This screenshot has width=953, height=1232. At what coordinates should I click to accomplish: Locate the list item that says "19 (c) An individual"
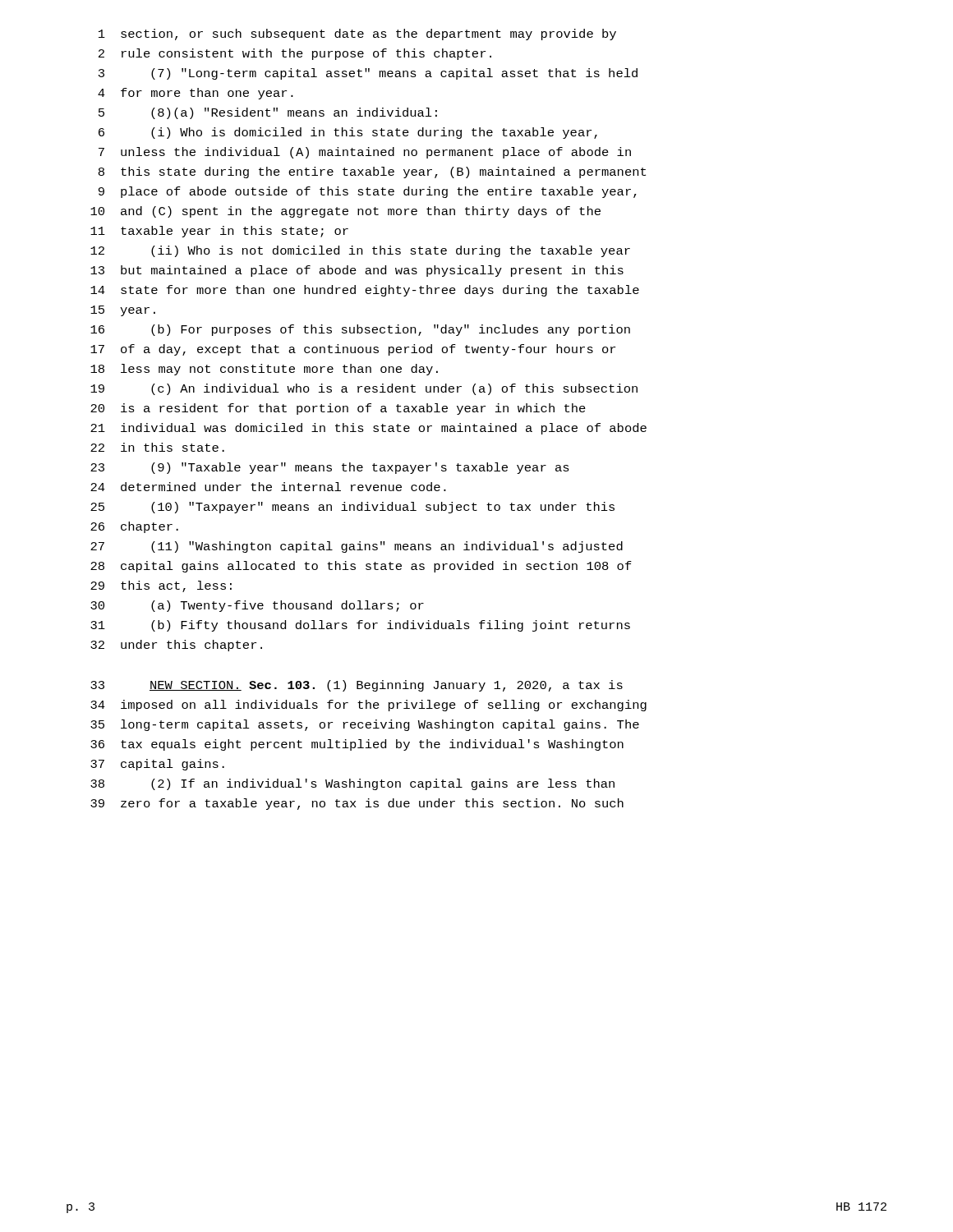pos(476,390)
